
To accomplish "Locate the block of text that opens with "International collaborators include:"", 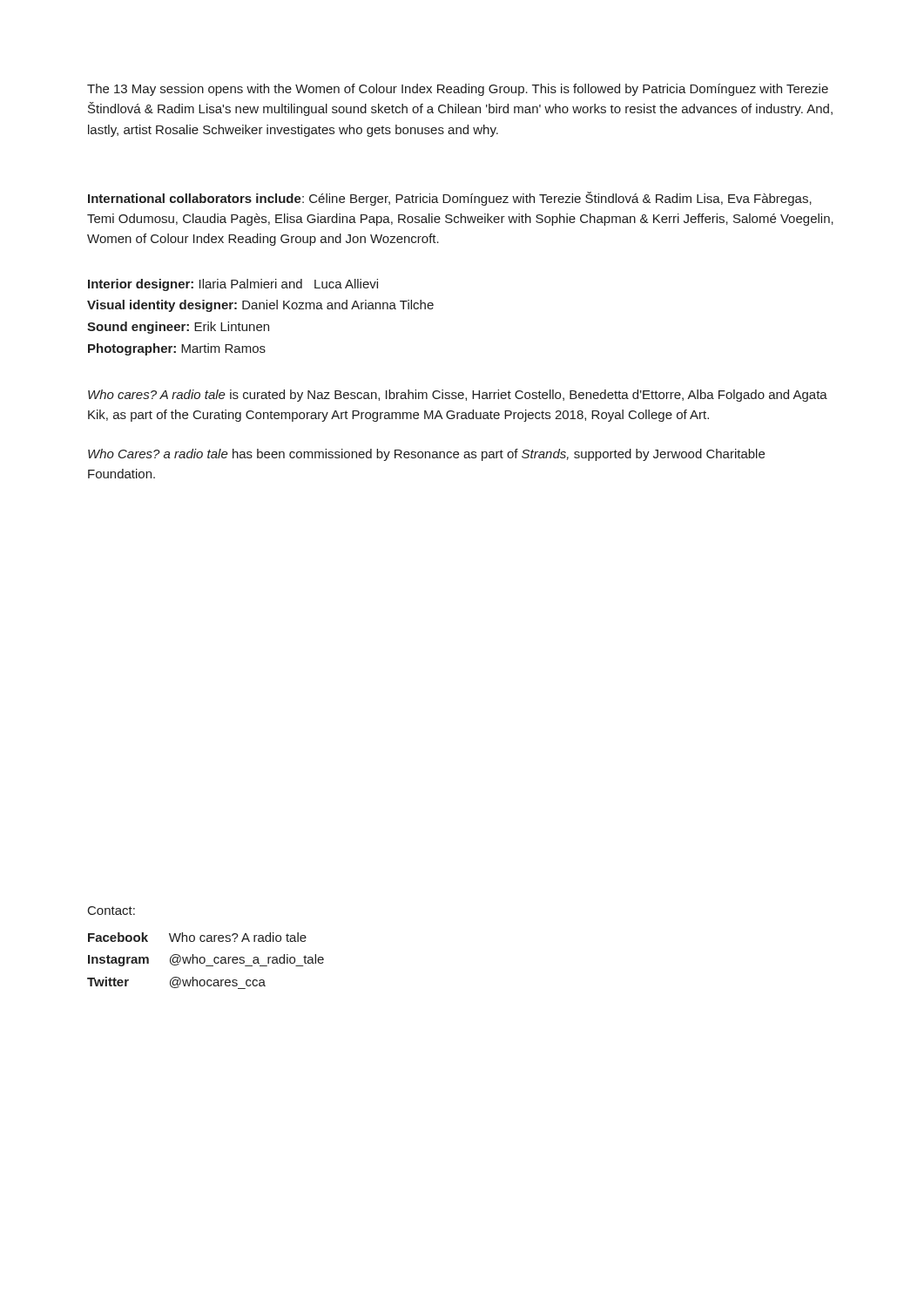I will coord(461,218).
